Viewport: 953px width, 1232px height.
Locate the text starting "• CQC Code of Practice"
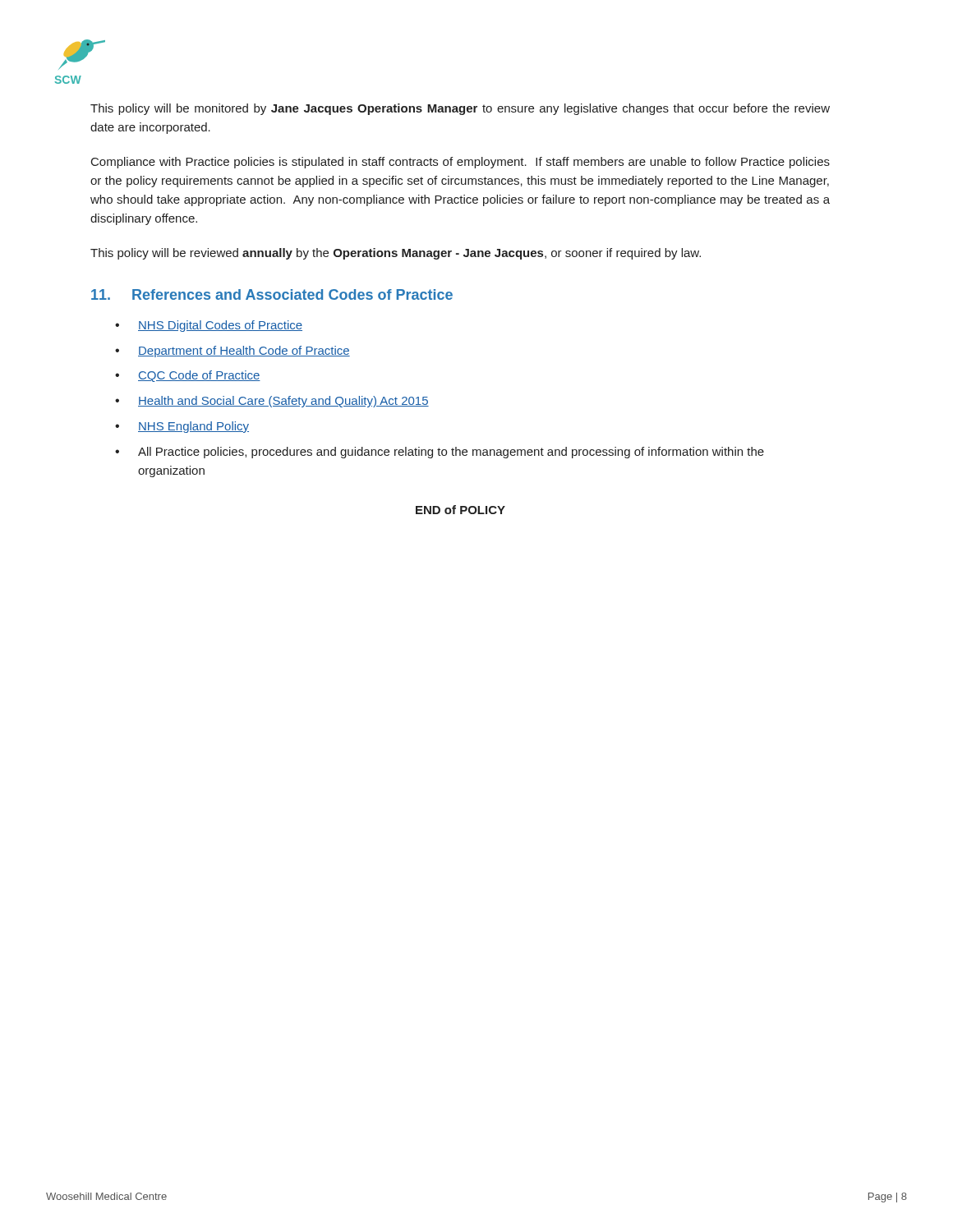point(188,376)
